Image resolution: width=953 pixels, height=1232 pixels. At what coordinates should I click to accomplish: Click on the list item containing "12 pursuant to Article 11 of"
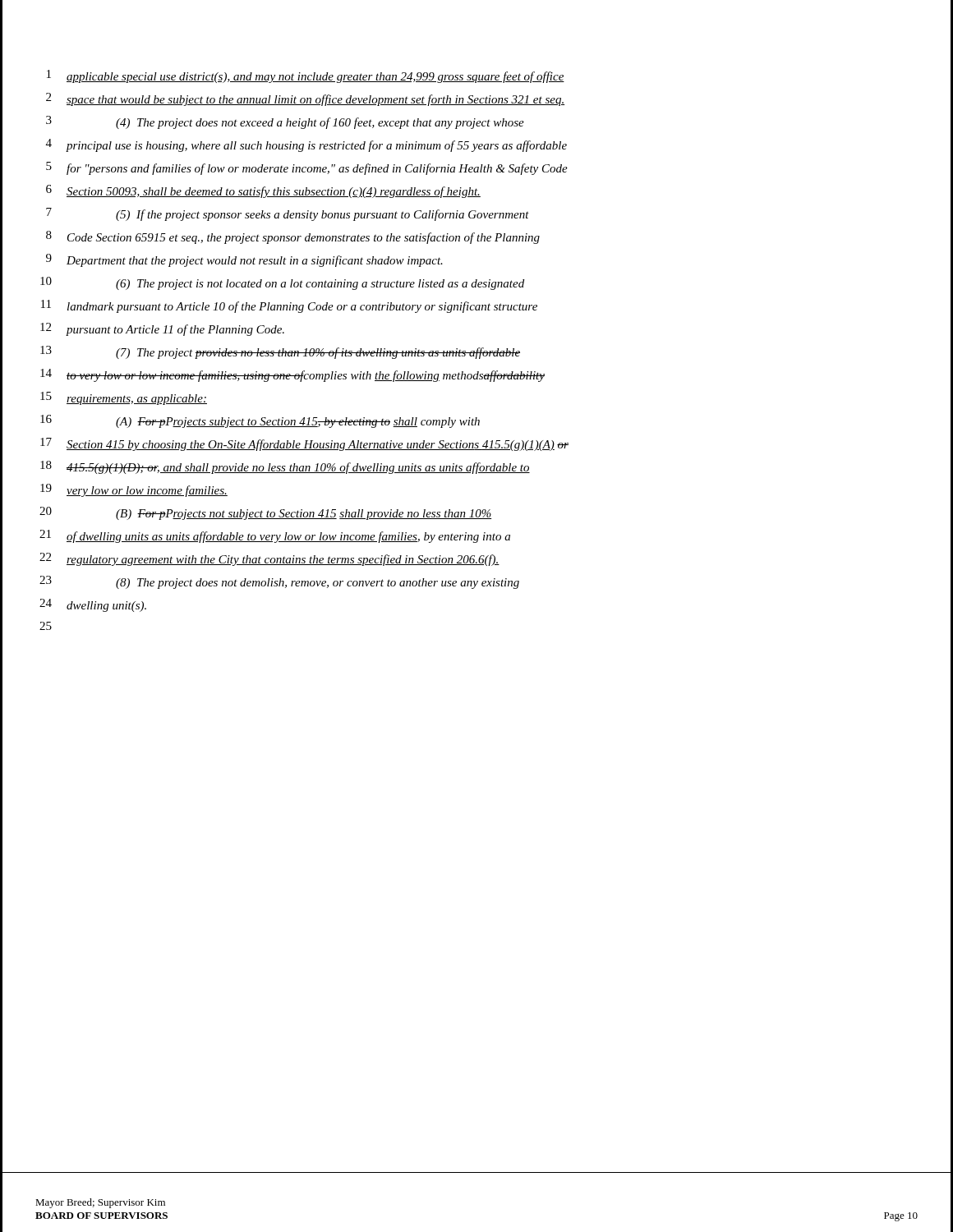(162, 329)
